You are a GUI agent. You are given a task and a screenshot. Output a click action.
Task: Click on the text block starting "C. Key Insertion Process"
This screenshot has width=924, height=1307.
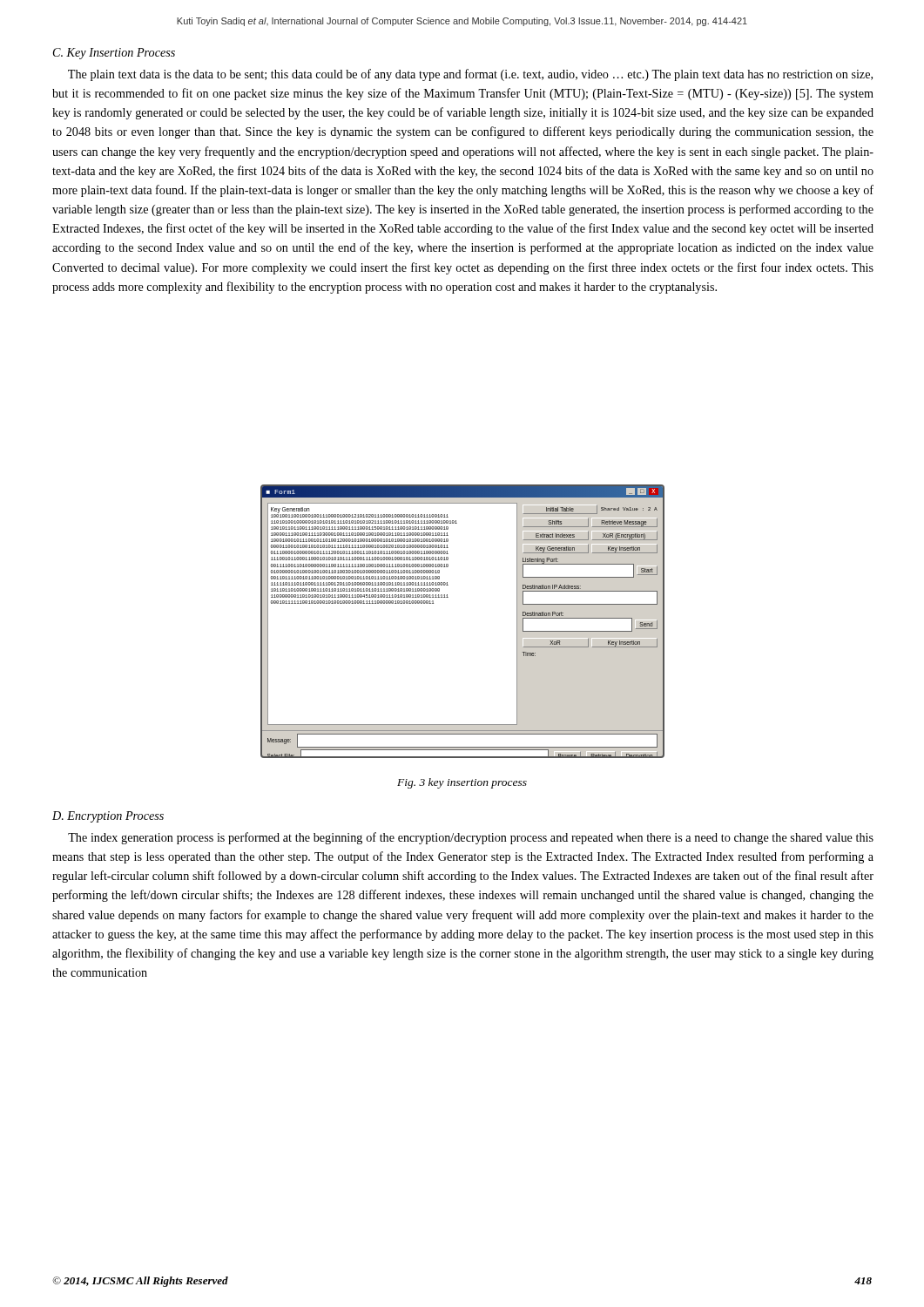click(x=114, y=52)
